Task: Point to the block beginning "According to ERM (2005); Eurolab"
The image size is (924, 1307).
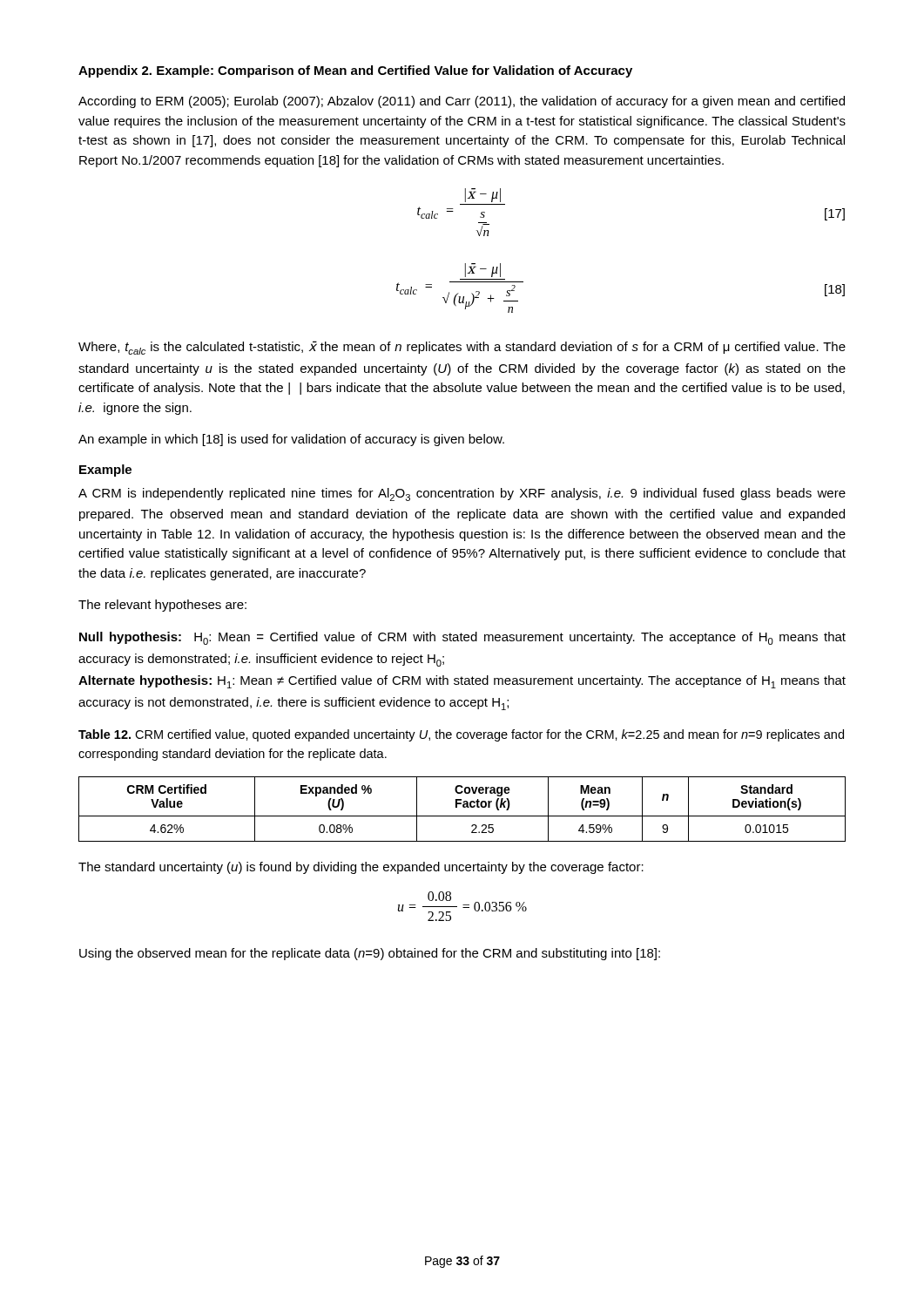Action: tap(462, 131)
